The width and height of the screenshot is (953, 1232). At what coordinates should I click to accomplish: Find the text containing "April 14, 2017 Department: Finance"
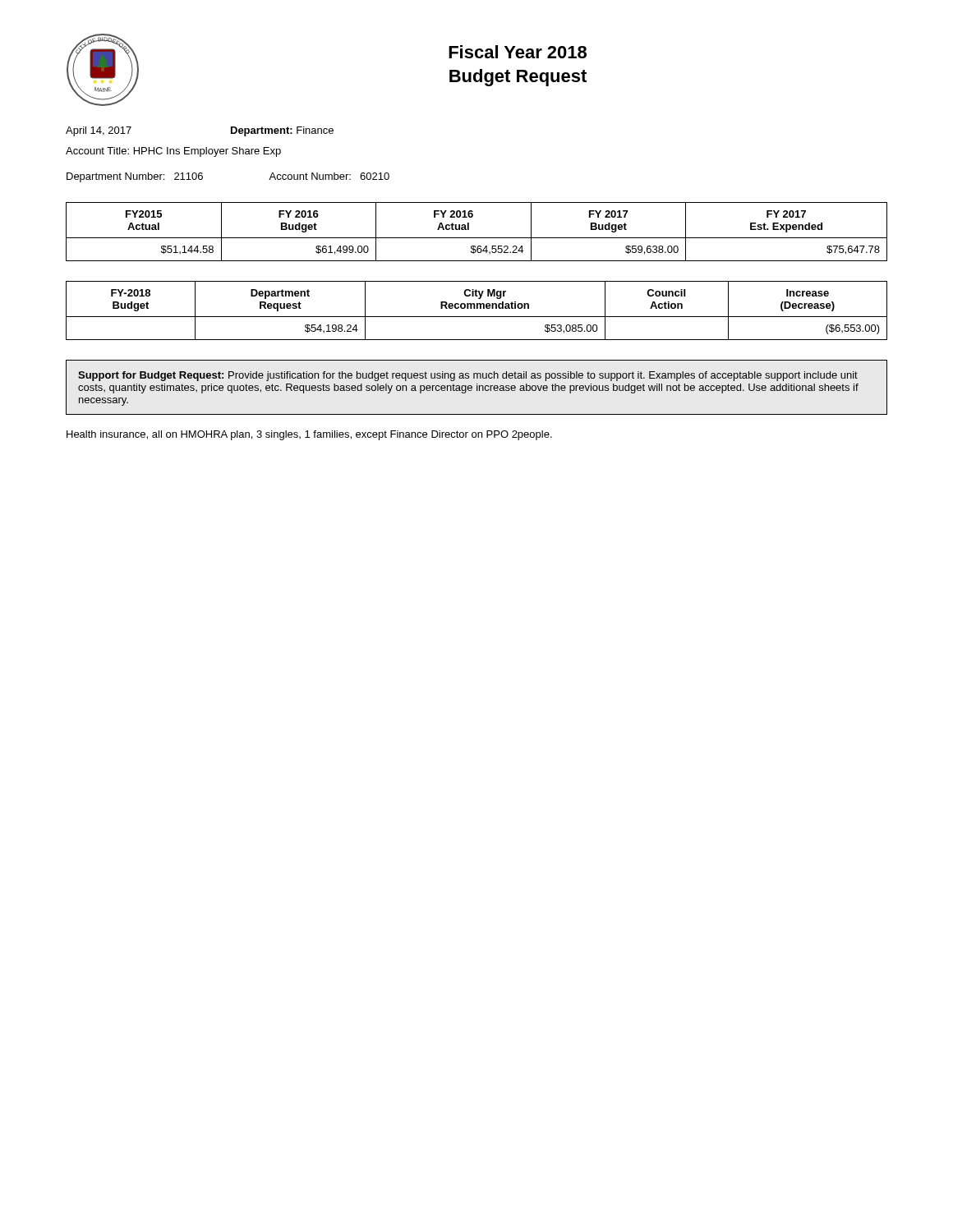[99, 132]
